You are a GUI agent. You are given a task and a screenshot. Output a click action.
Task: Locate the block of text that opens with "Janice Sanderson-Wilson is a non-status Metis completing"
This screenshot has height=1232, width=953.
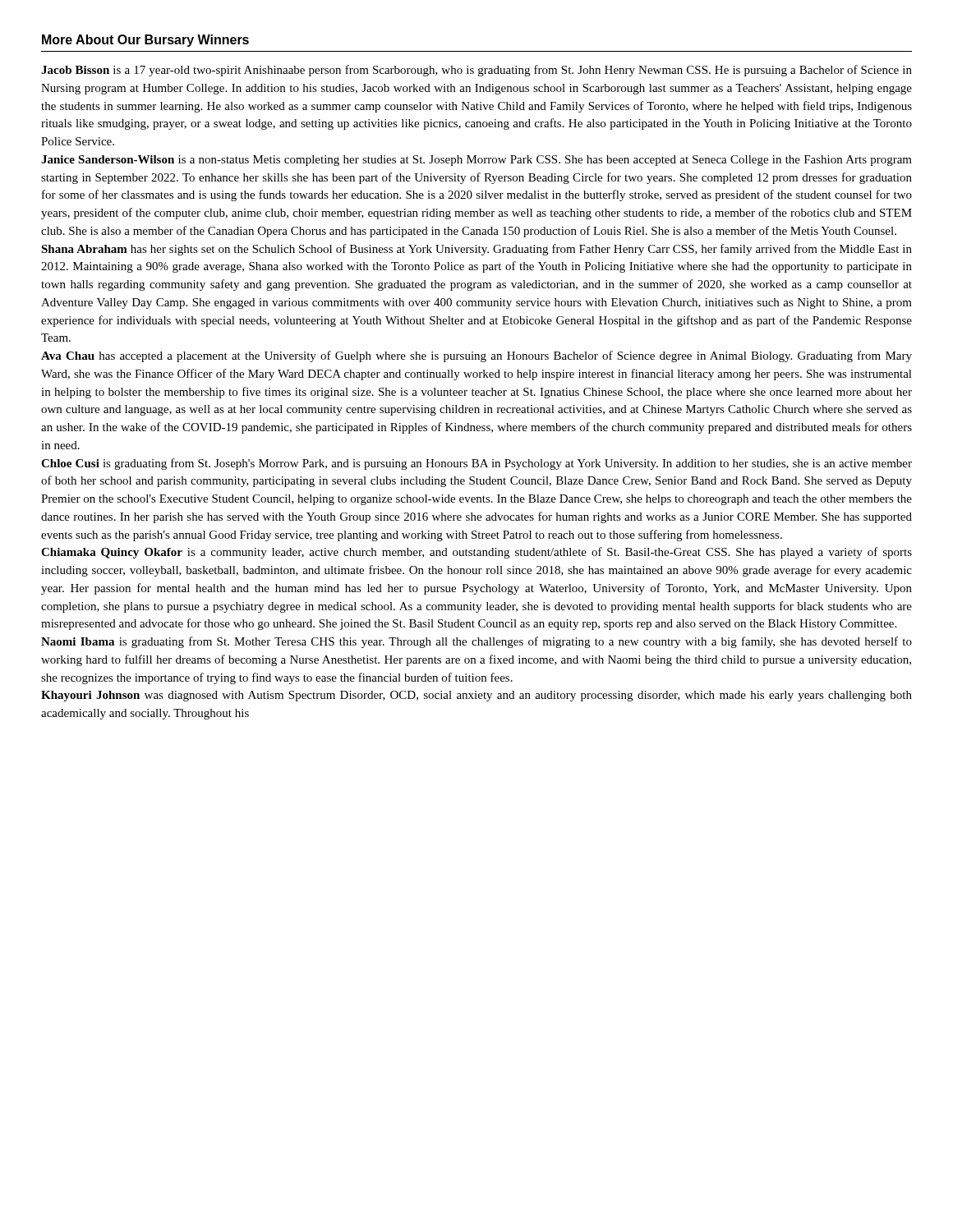476,196
